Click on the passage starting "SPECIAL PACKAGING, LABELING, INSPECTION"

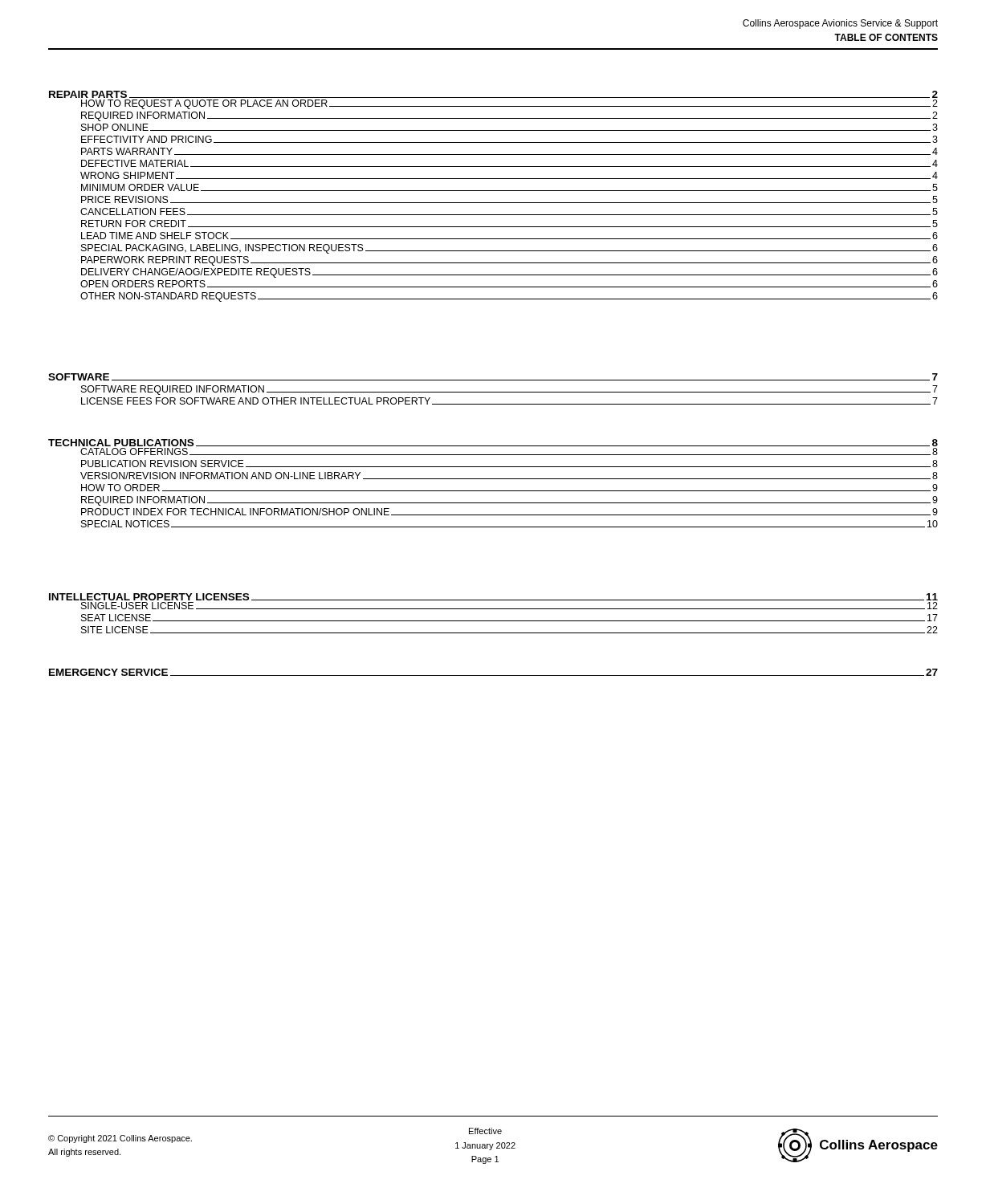click(x=509, y=248)
